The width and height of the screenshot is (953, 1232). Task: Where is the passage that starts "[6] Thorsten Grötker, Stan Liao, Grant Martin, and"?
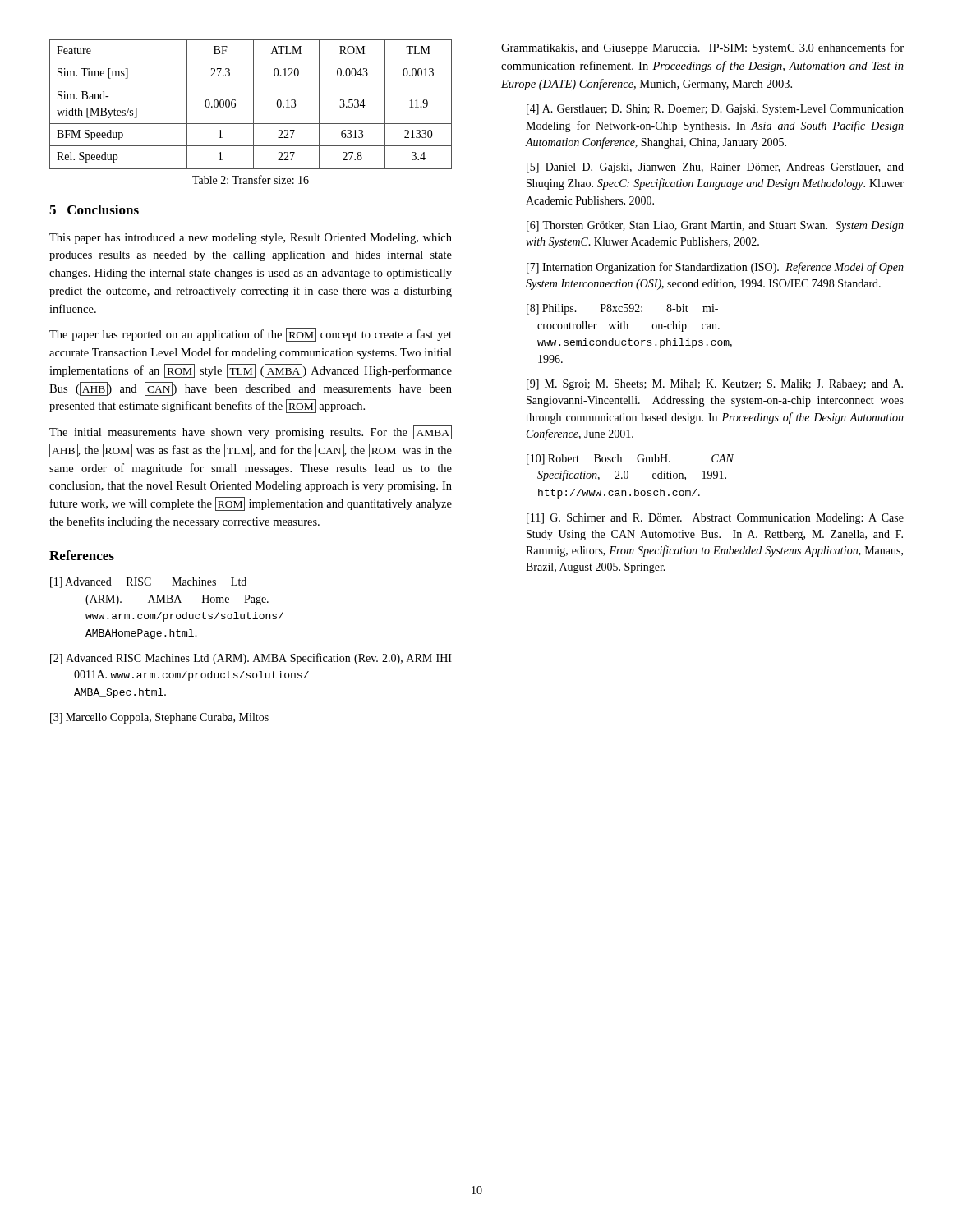click(715, 234)
